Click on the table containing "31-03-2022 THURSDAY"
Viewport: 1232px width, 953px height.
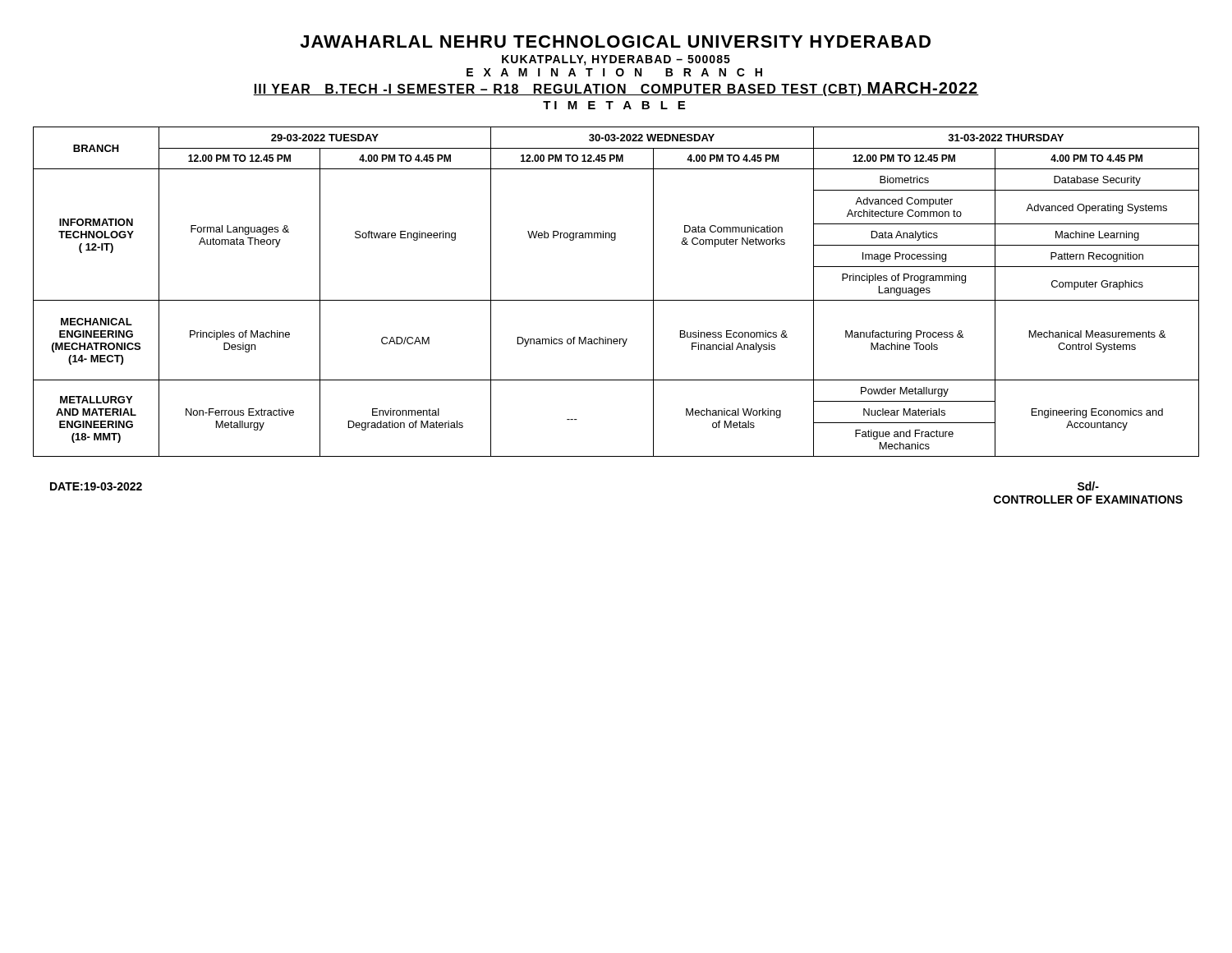tap(616, 292)
